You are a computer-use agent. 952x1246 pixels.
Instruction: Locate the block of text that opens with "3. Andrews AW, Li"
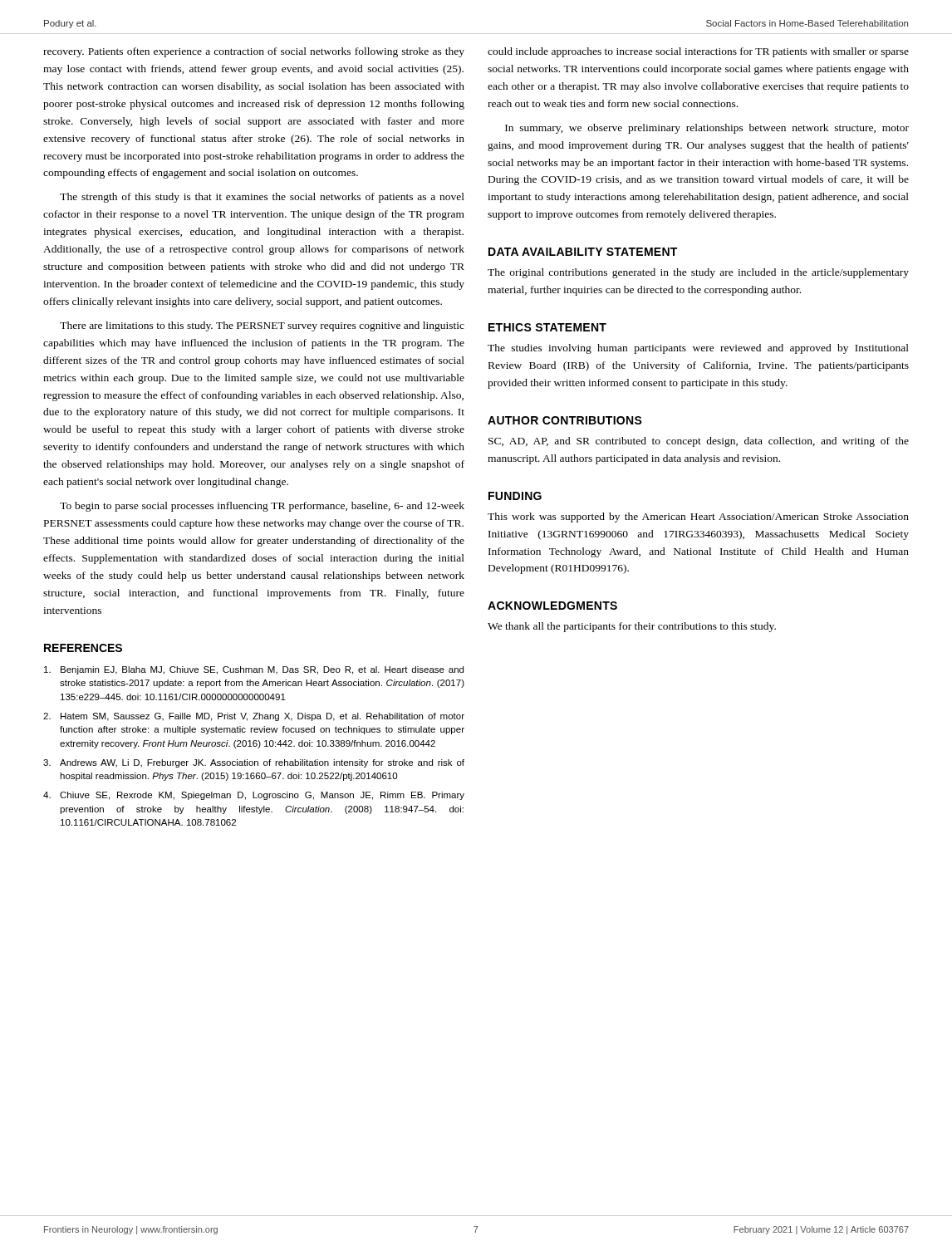point(254,769)
